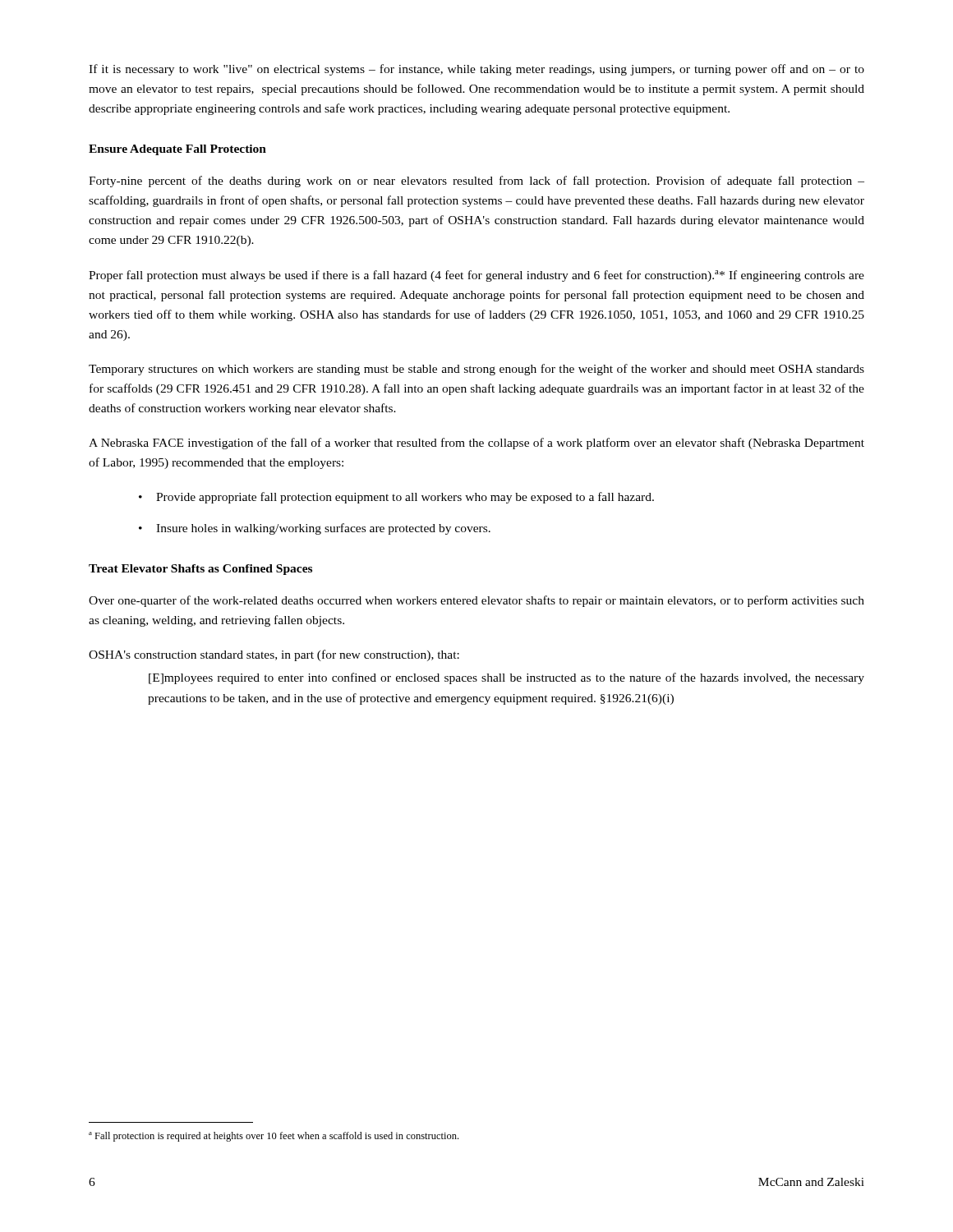Locate the block of text that opens with "• Insure holes in walking/working surfaces are protected"
This screenshot has height=1232, width=953.
pos(501,528)
